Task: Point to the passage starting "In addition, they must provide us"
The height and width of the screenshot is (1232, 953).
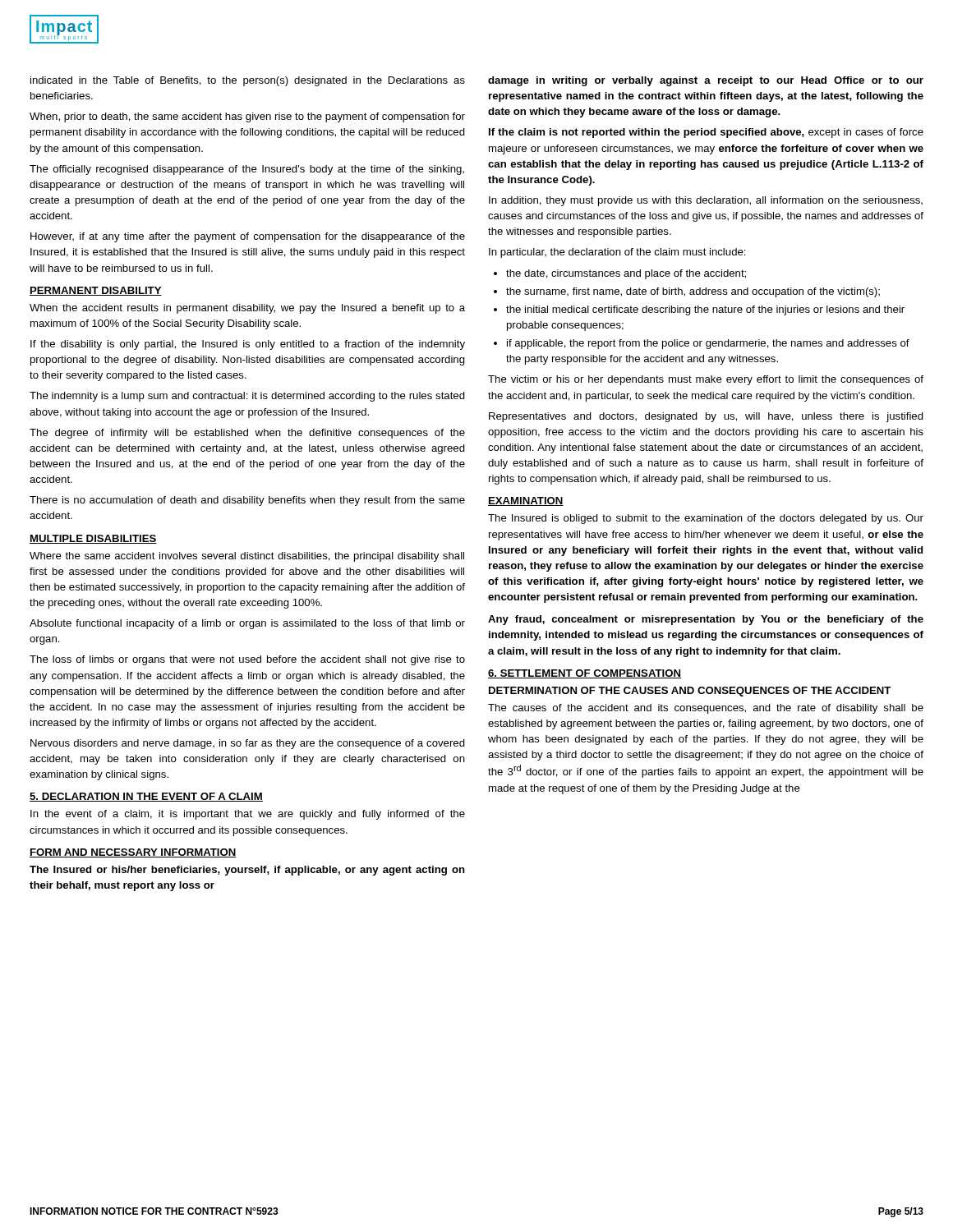Action: click(x=706, y=216)
